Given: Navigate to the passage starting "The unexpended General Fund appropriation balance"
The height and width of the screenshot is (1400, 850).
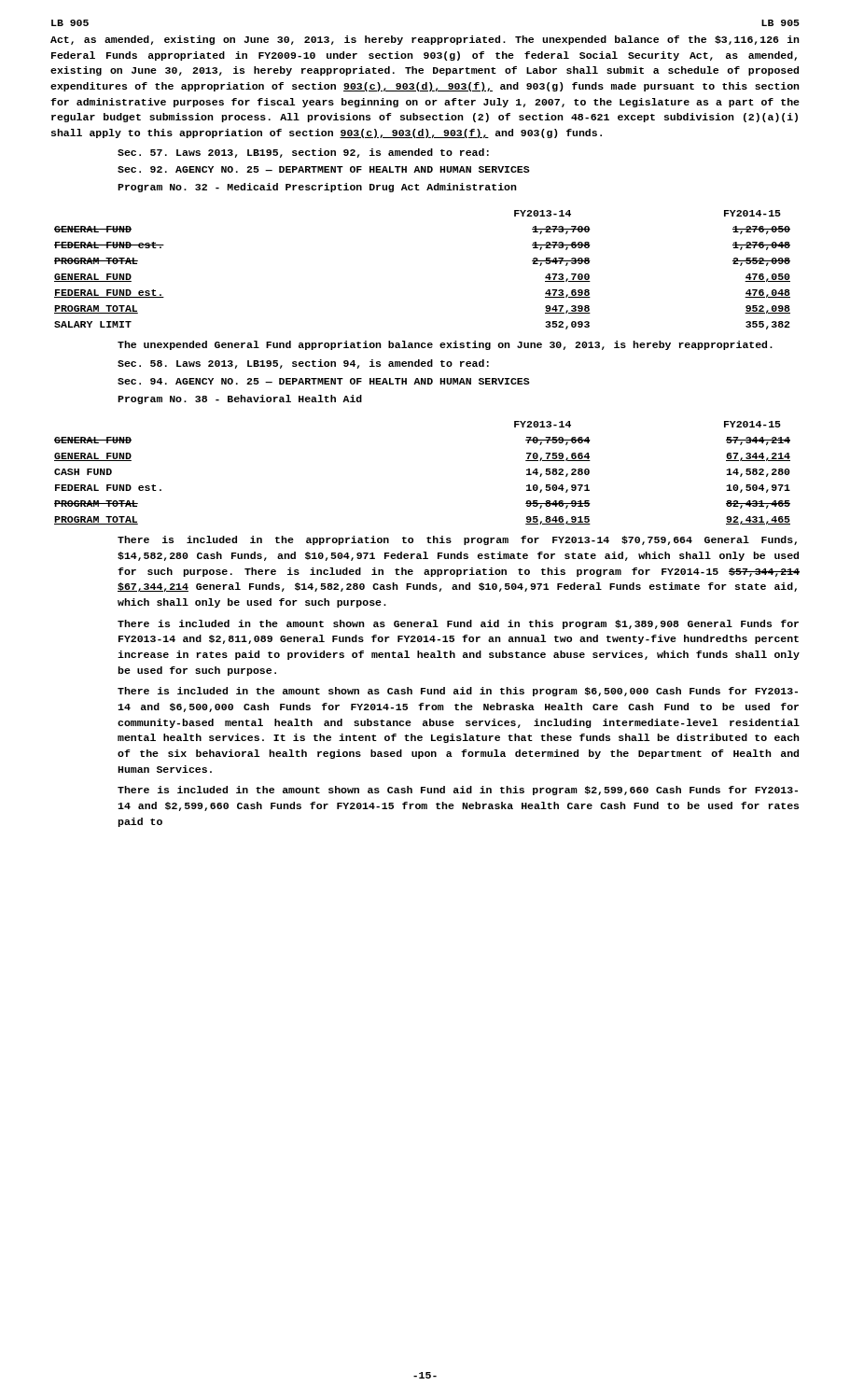Looking at the screenshot, I should point(446,345).
